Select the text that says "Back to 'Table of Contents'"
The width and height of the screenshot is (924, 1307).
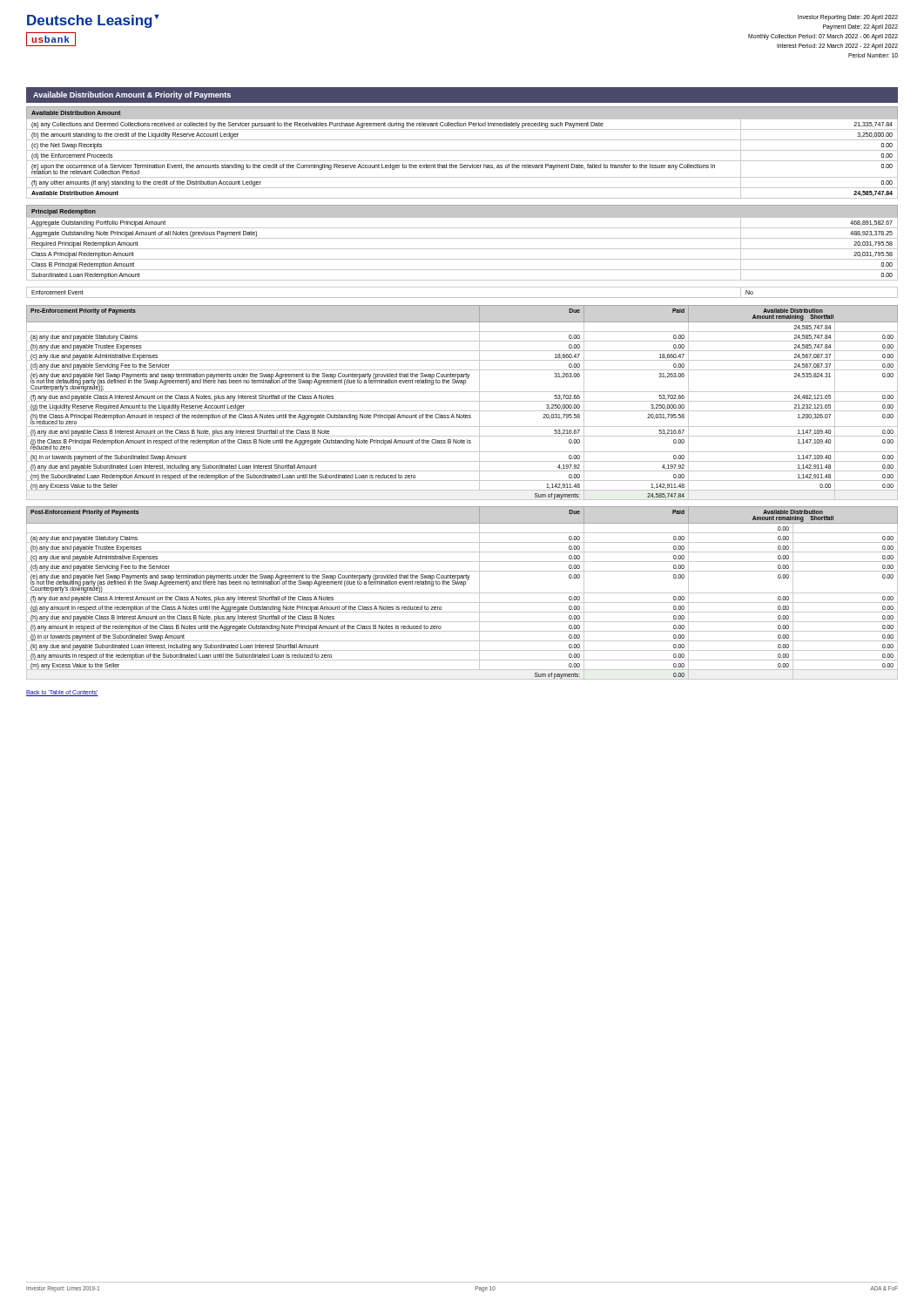click(x=62, y=692)
